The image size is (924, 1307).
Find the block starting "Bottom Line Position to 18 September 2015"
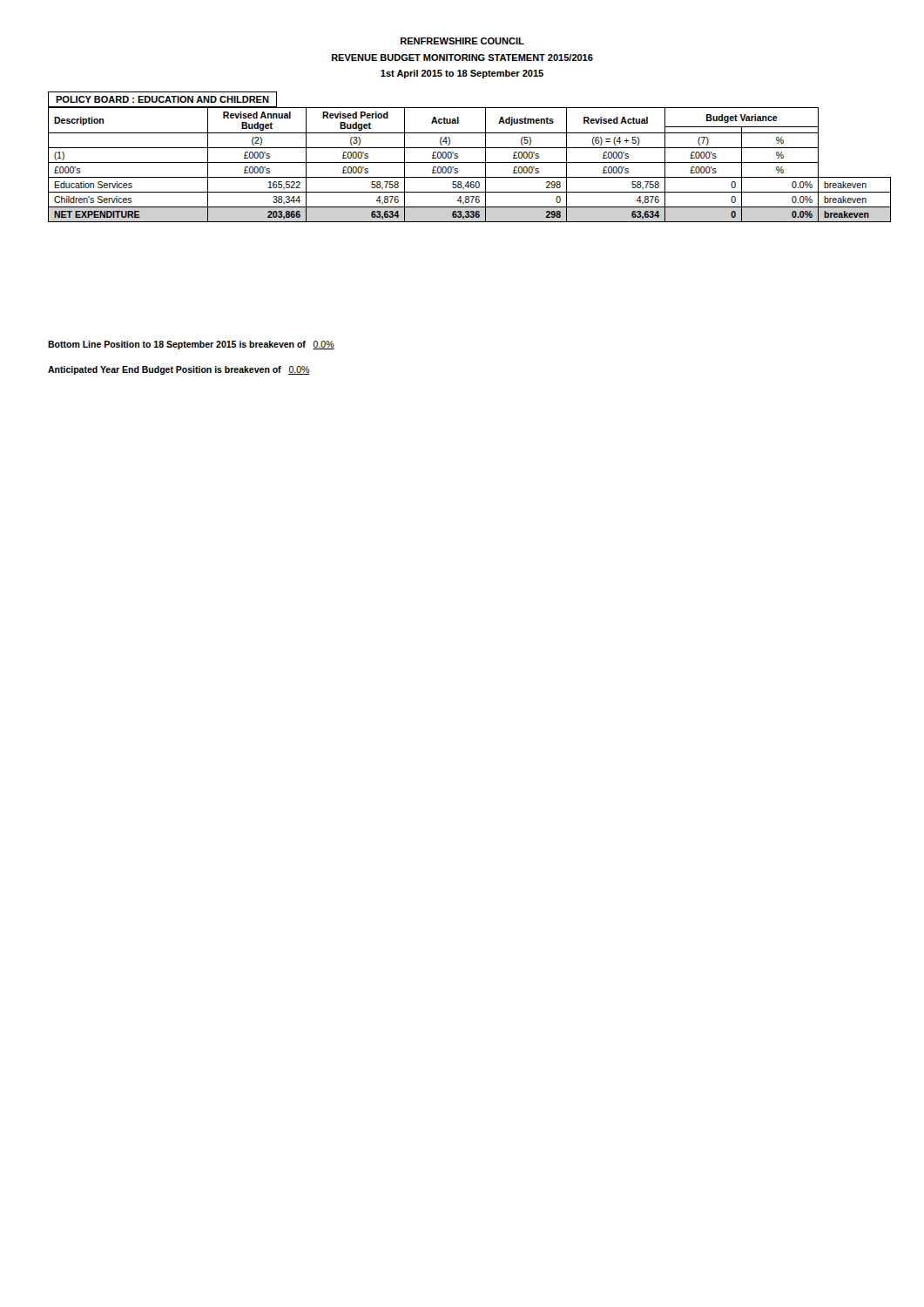(x=191, y=357)
